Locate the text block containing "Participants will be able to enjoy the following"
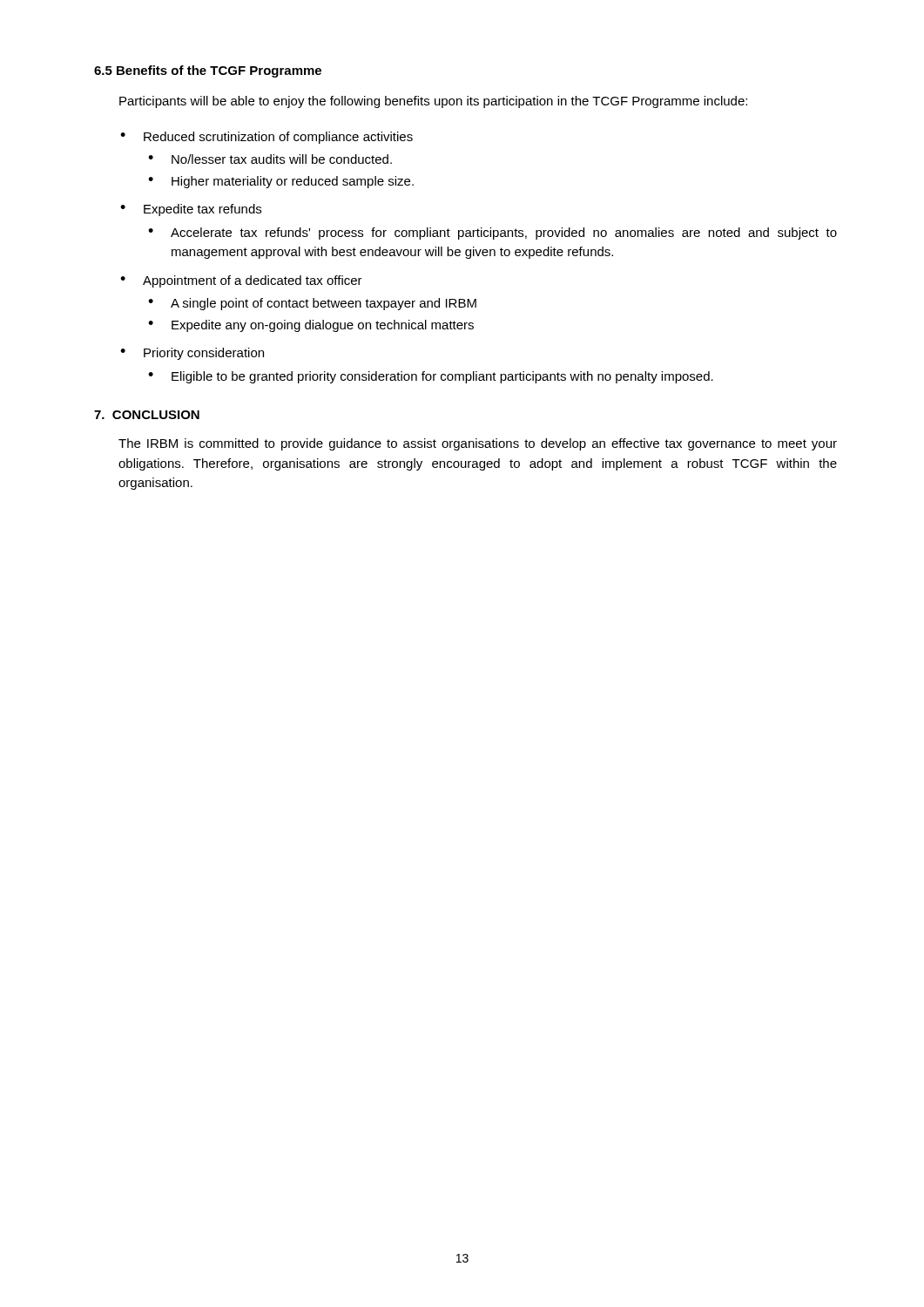924x1307 pixels. click(433, 101)
